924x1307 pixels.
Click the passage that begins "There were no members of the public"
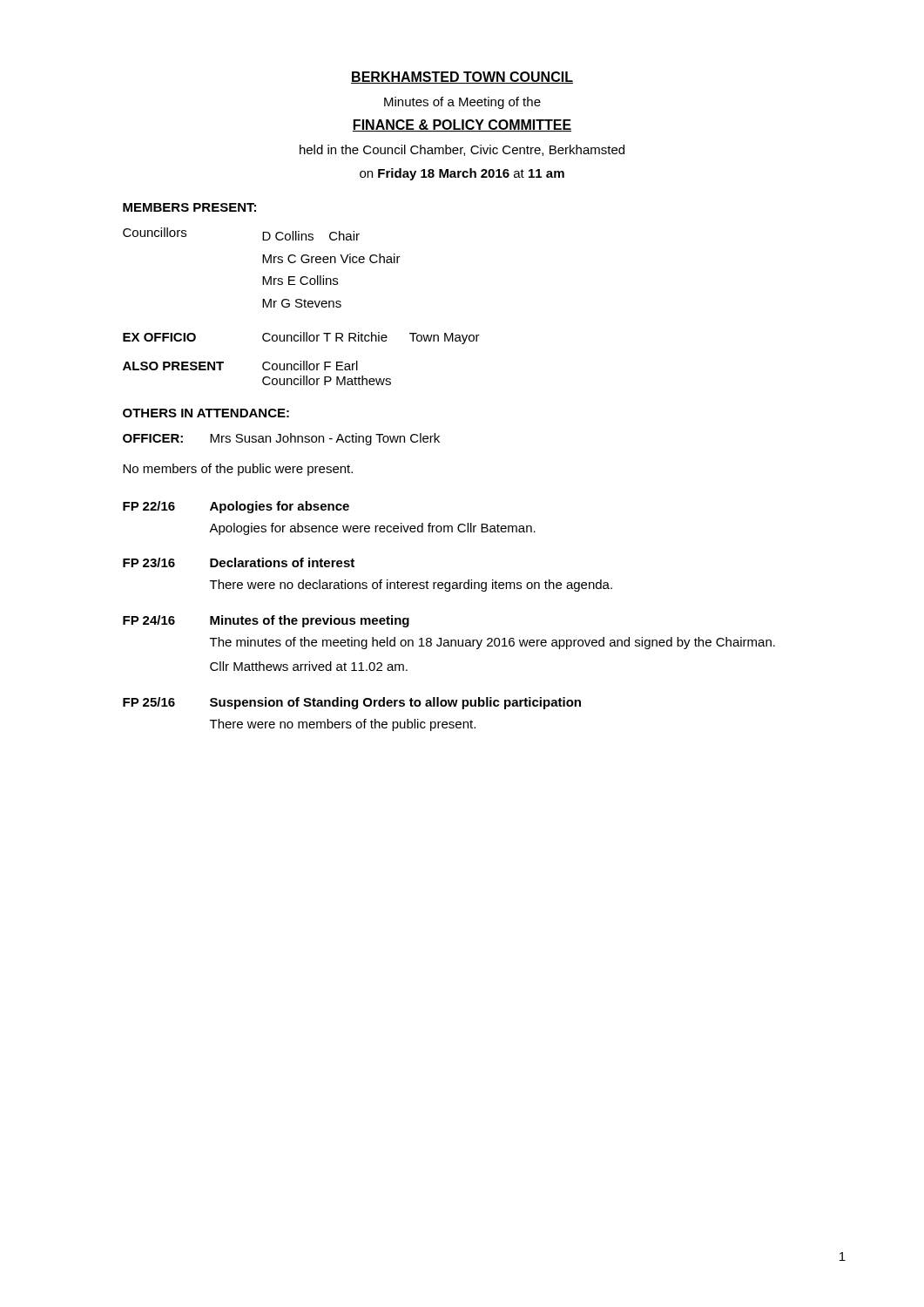343,723
